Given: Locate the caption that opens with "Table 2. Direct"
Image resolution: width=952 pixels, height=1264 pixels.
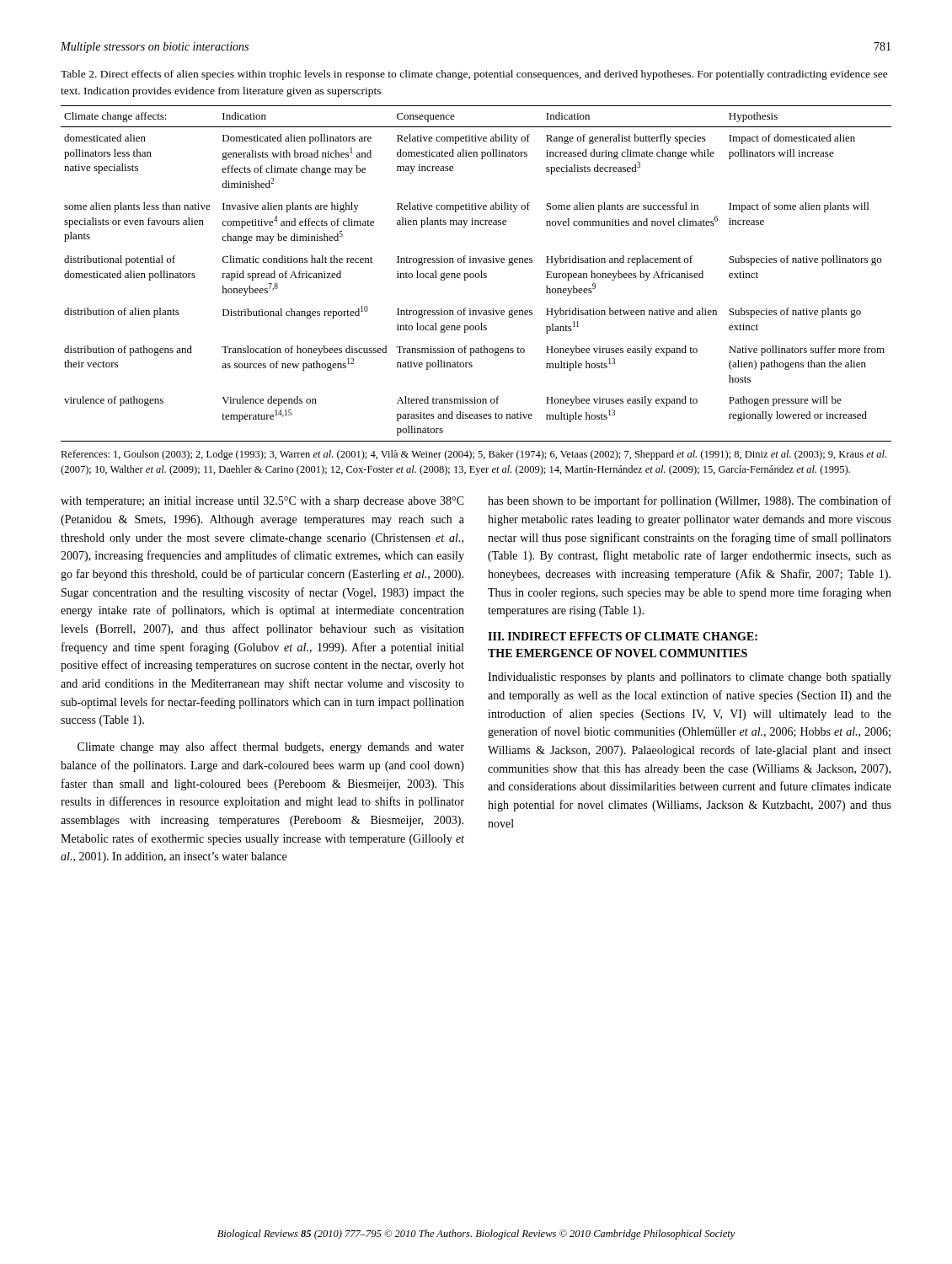Looking at the screenshot, I should (x=474, y=82).
